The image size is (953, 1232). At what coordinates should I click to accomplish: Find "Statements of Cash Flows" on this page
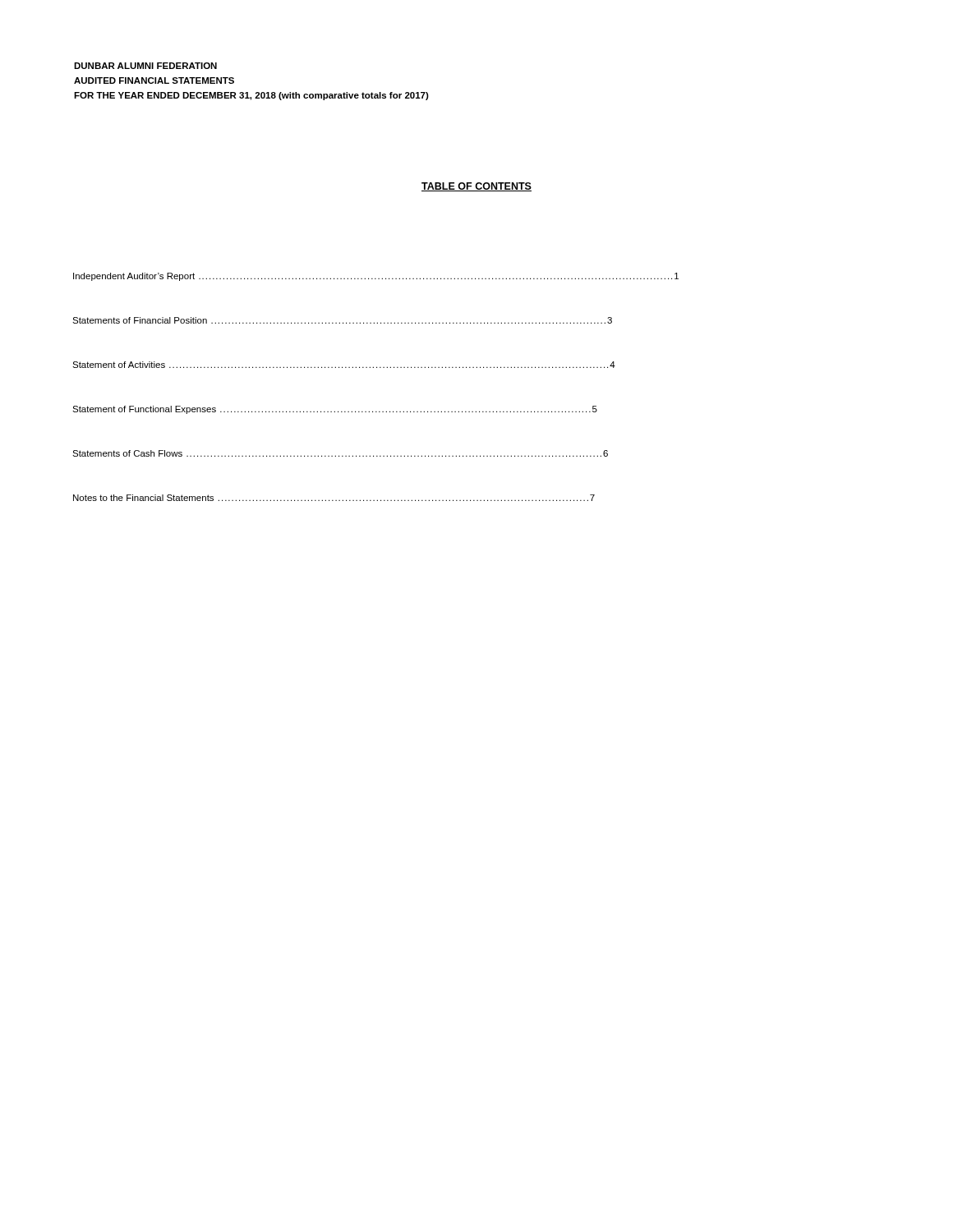pyautogui.click(x=340, y=453)
